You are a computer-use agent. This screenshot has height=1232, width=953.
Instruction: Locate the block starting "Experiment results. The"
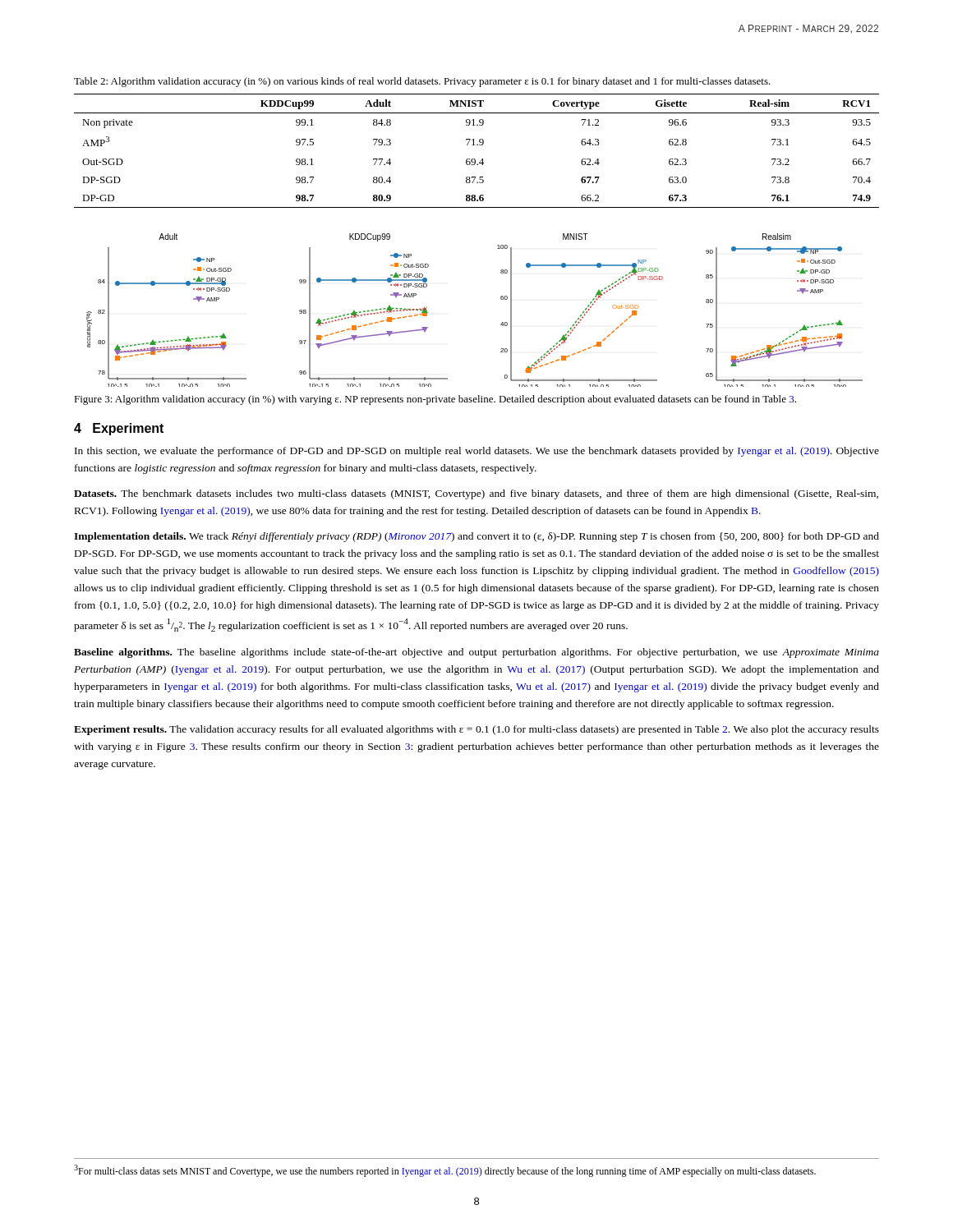coord(476,746)
